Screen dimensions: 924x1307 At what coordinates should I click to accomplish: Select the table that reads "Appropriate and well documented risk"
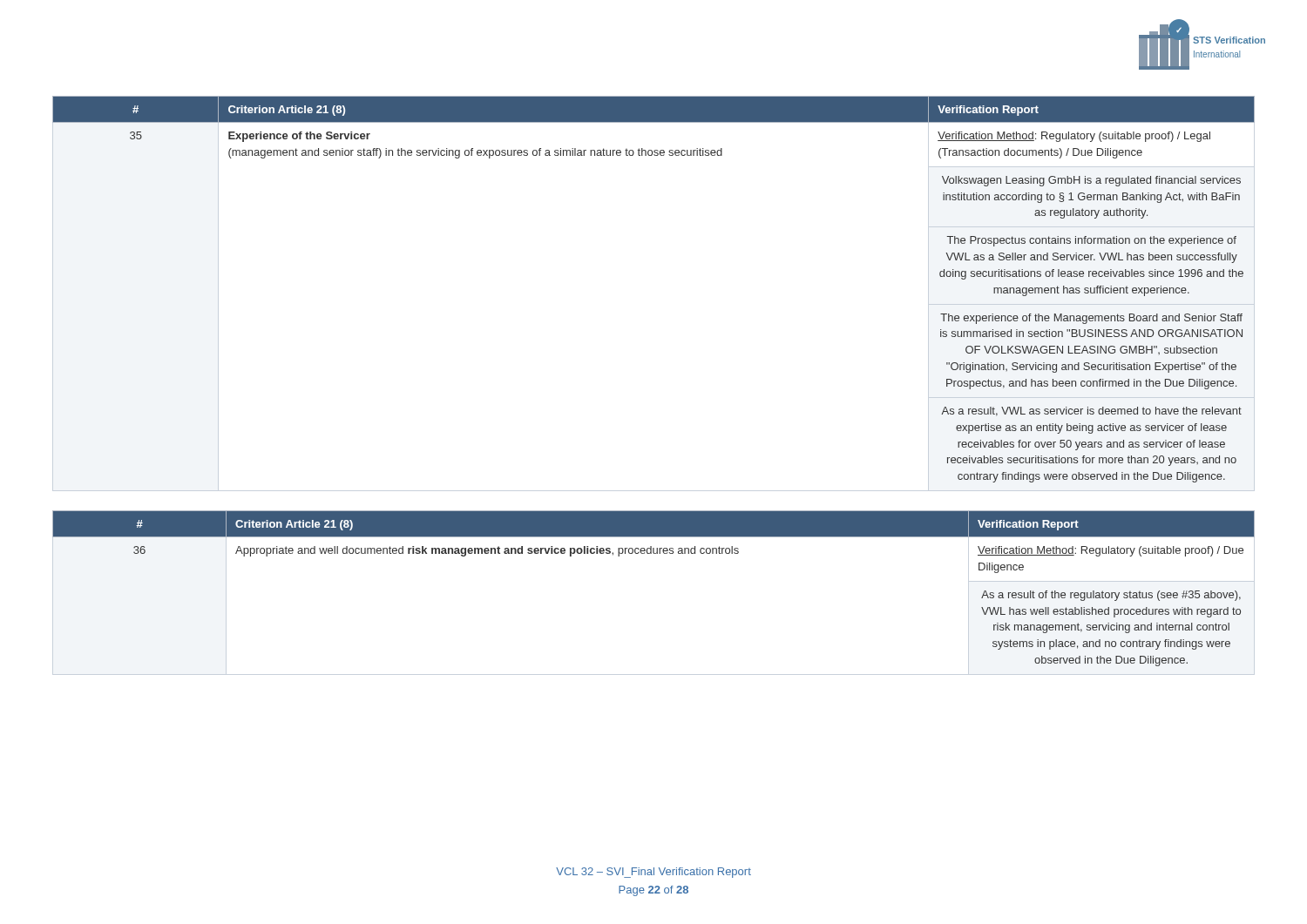tap(654, 593)
